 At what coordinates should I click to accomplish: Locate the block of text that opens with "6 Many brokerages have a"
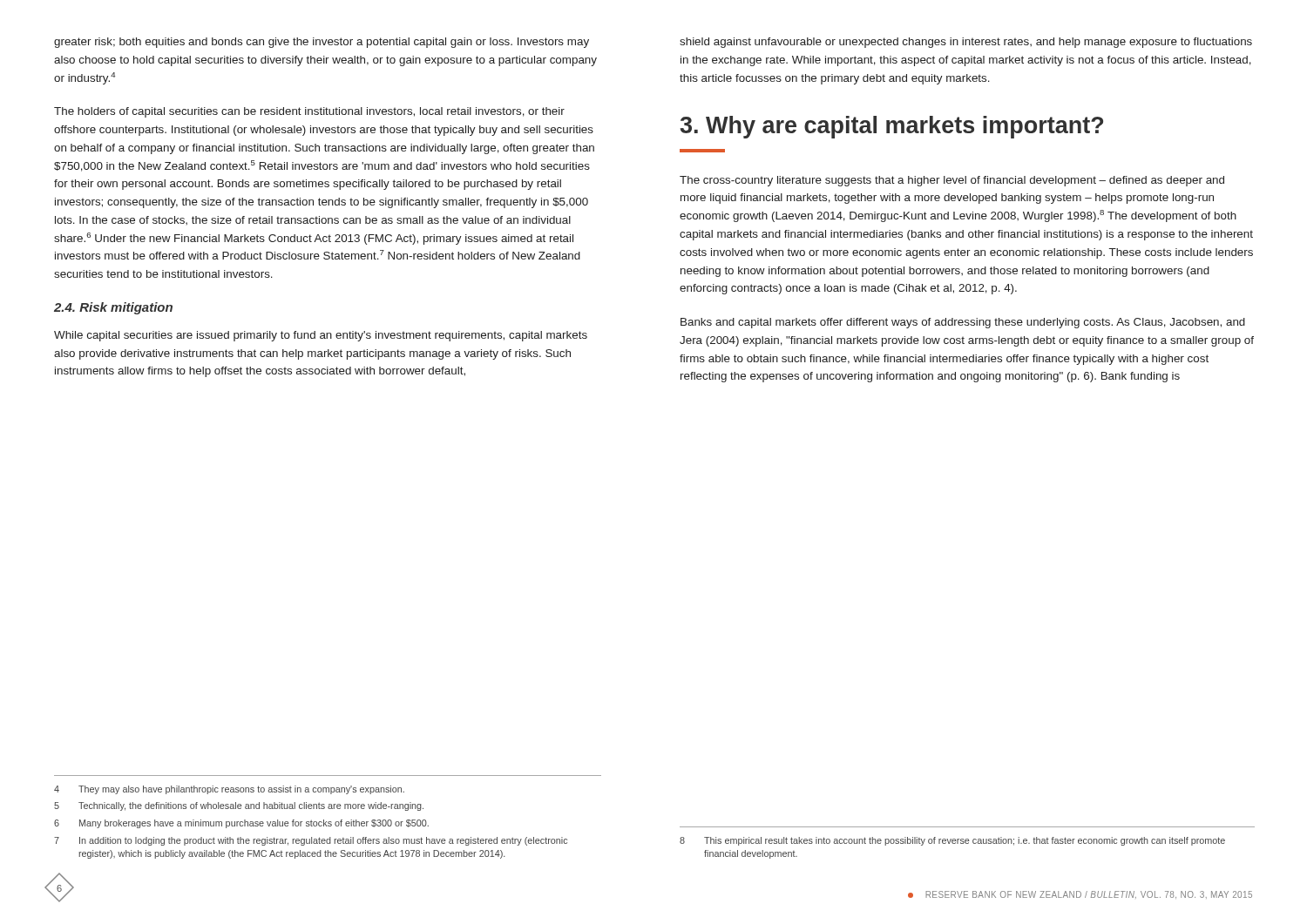pyautogui.click(x=242, y=824)
